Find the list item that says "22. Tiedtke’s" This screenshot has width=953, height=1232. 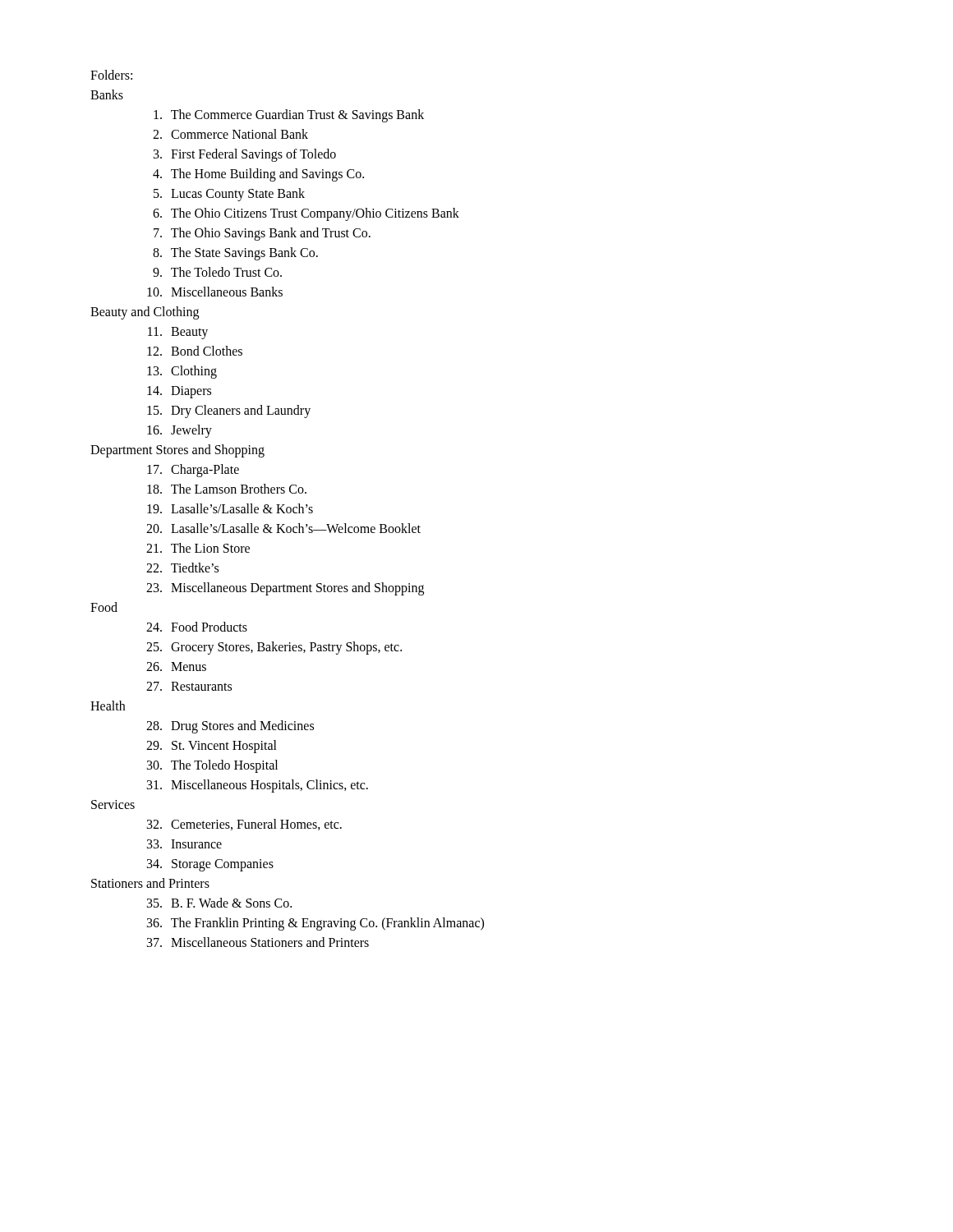click(x=179, y=568)
